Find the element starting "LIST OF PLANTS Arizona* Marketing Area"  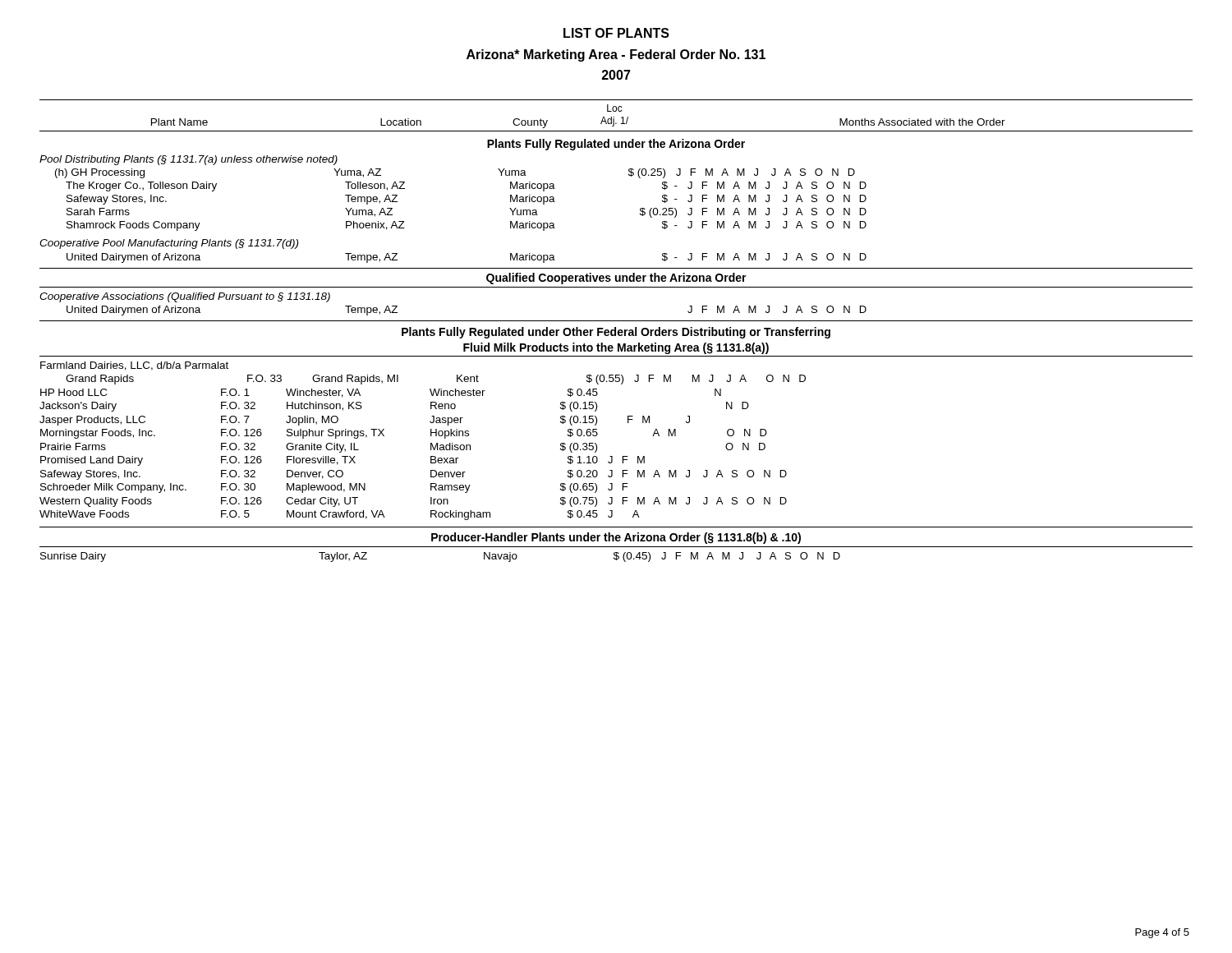[x=616, y=55]
